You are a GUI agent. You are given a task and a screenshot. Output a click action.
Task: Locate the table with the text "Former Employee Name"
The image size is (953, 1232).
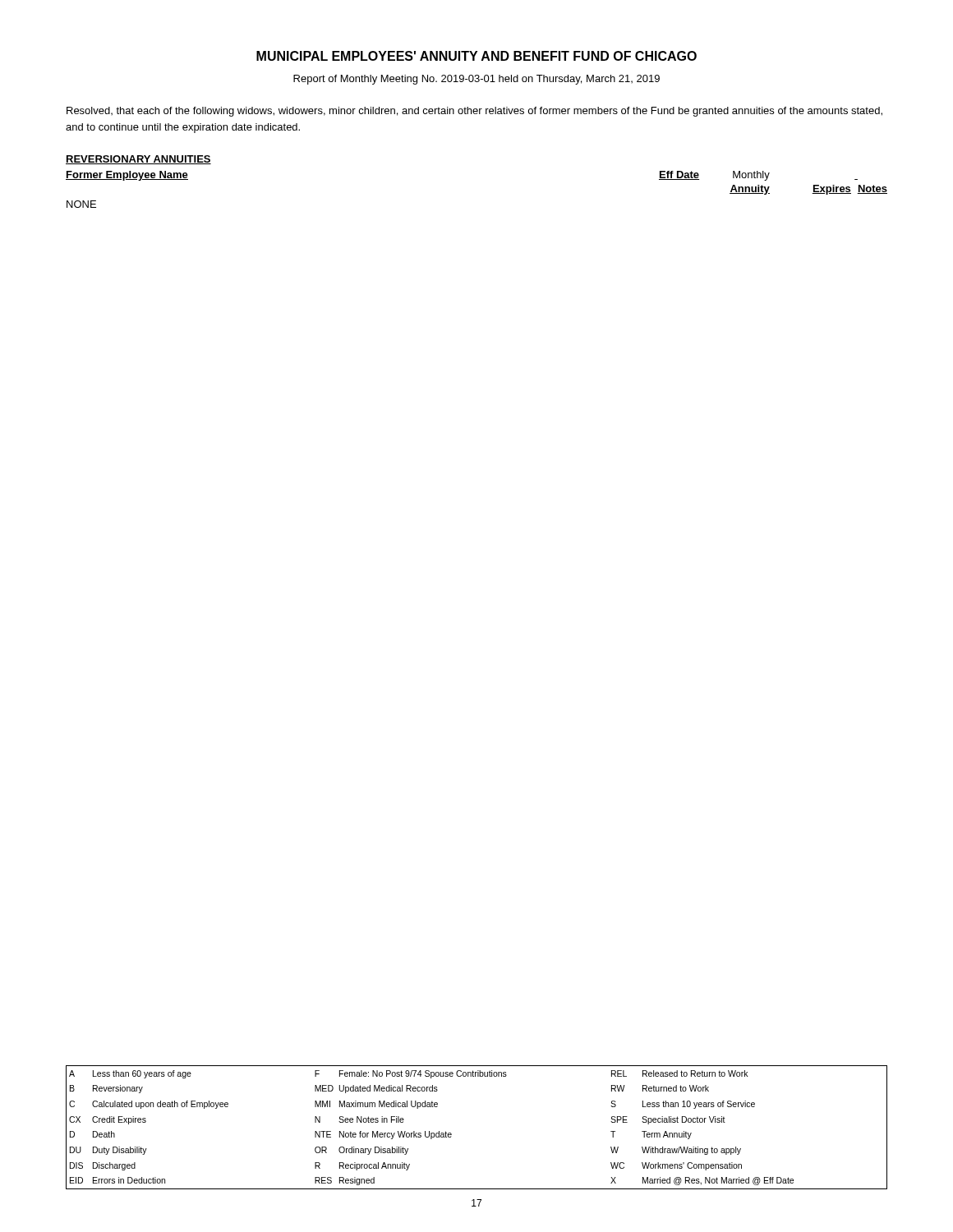click(476, 190)
